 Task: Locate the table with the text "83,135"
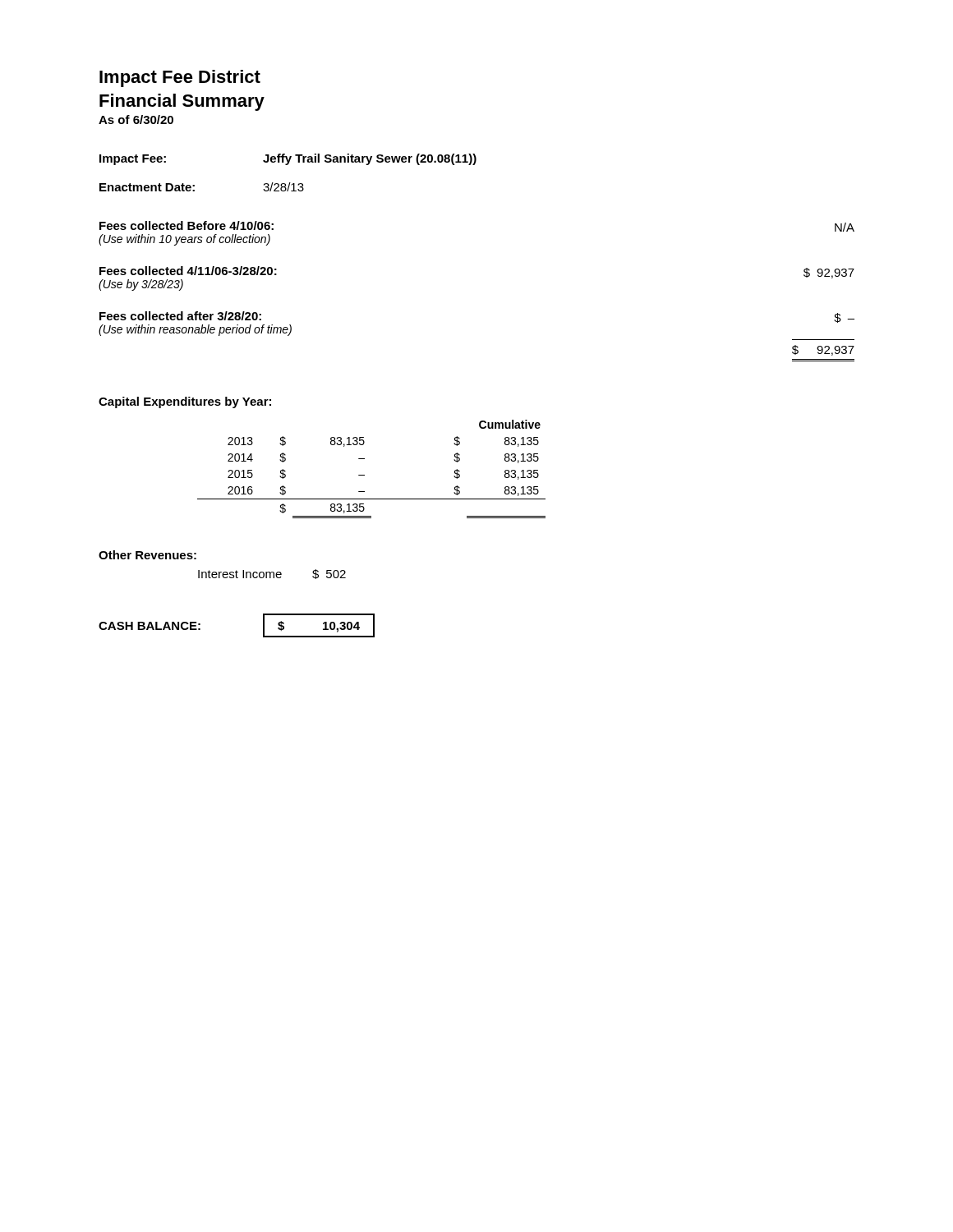pyautogui.click(x=526, y=467)
